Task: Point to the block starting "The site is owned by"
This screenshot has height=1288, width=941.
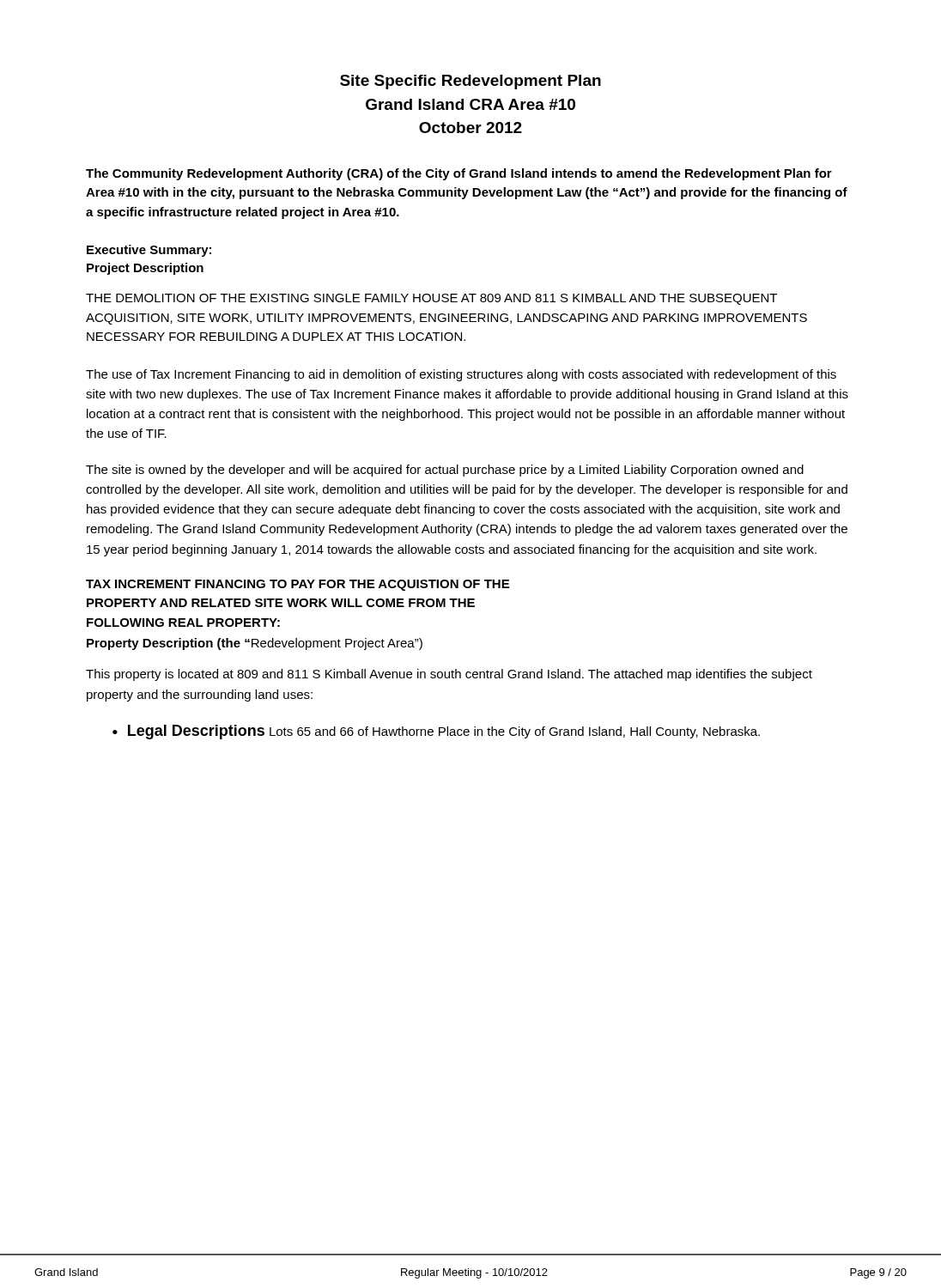Action: tap(467, 509)
